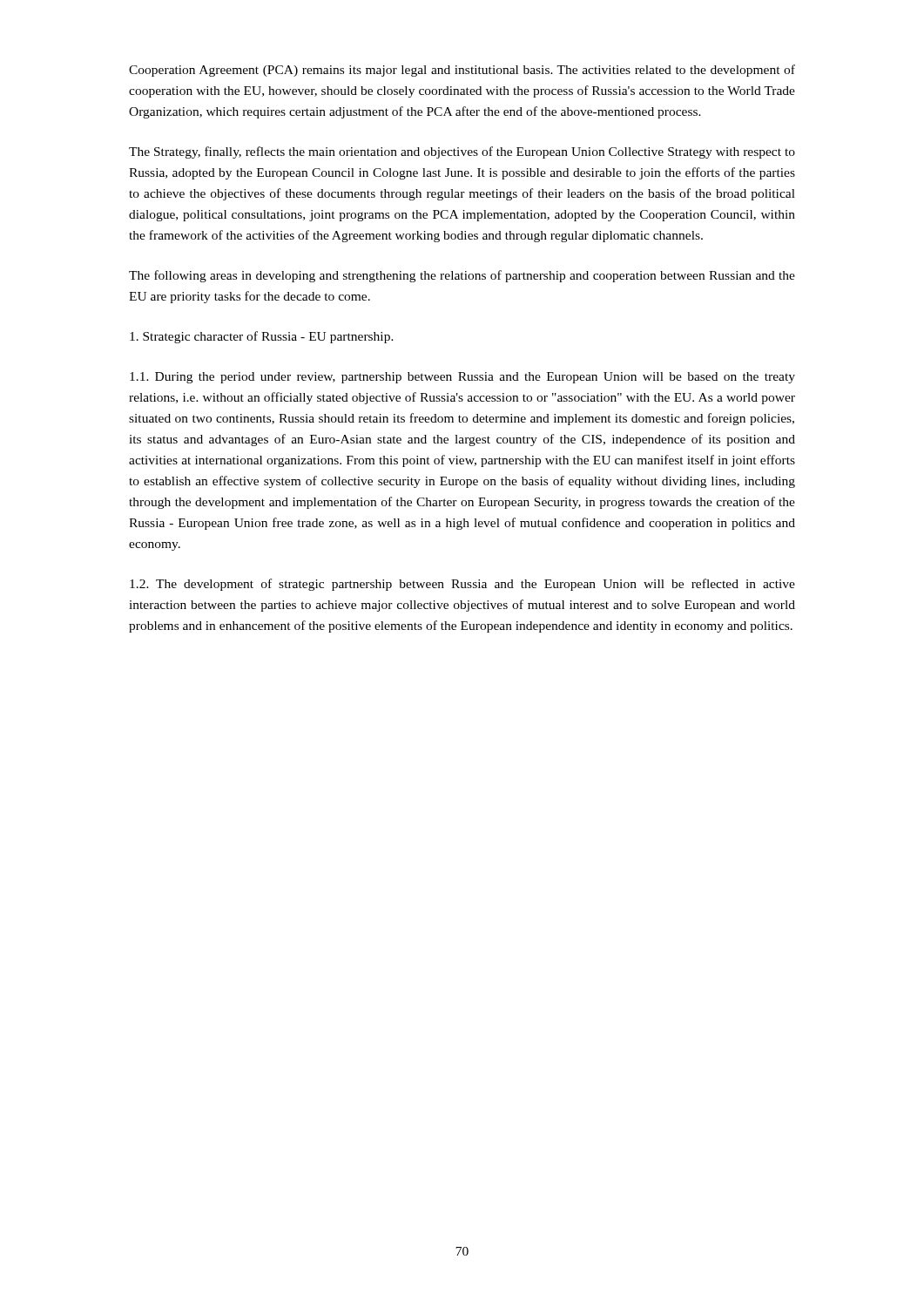Viewport: 924px width, 1307px height.
Task: Select the text block starting "2. The development of strategic partnership between"
Action: [x=462, y=605]
